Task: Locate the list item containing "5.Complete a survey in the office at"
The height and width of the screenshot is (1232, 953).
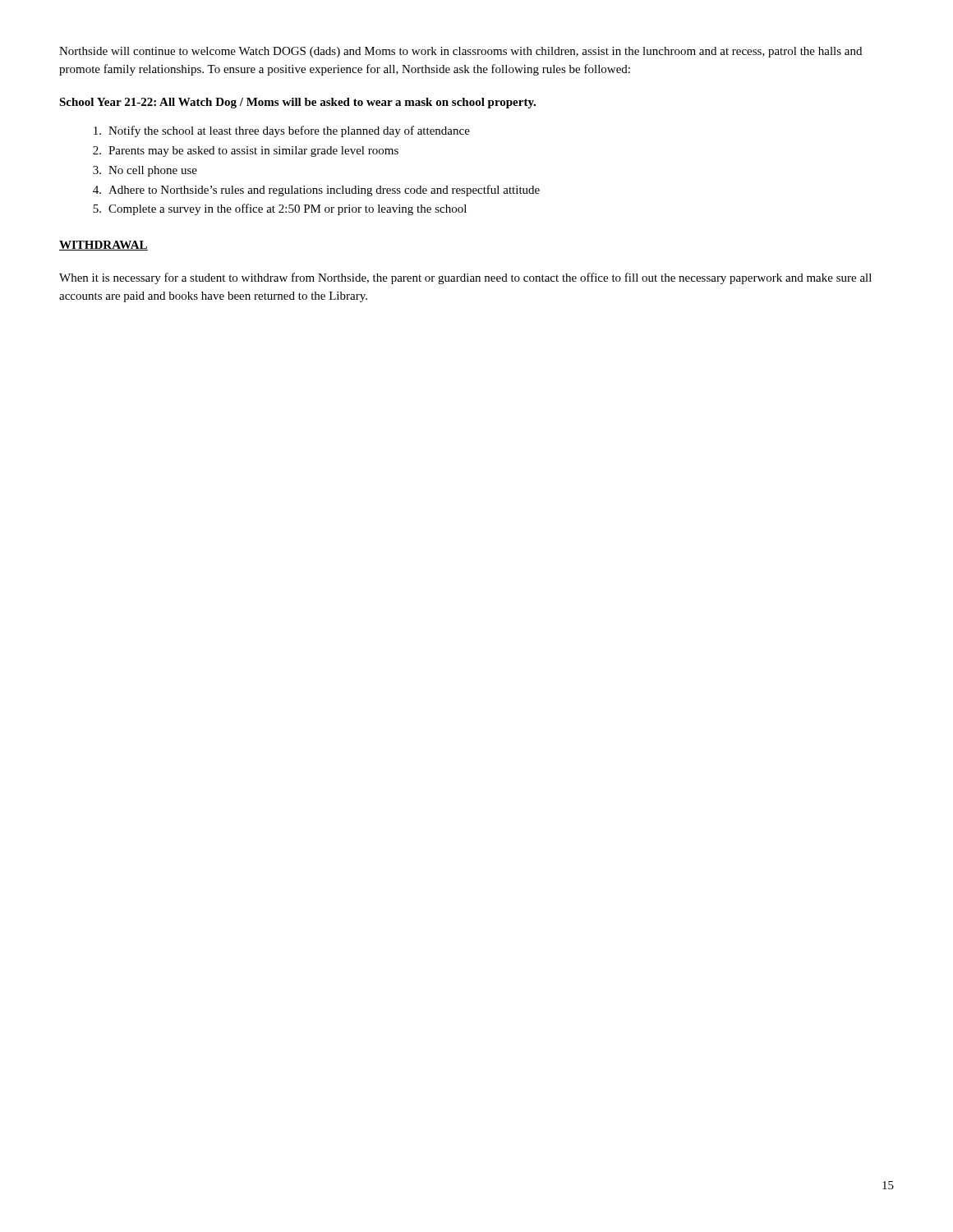Action: tap(476, 210)
